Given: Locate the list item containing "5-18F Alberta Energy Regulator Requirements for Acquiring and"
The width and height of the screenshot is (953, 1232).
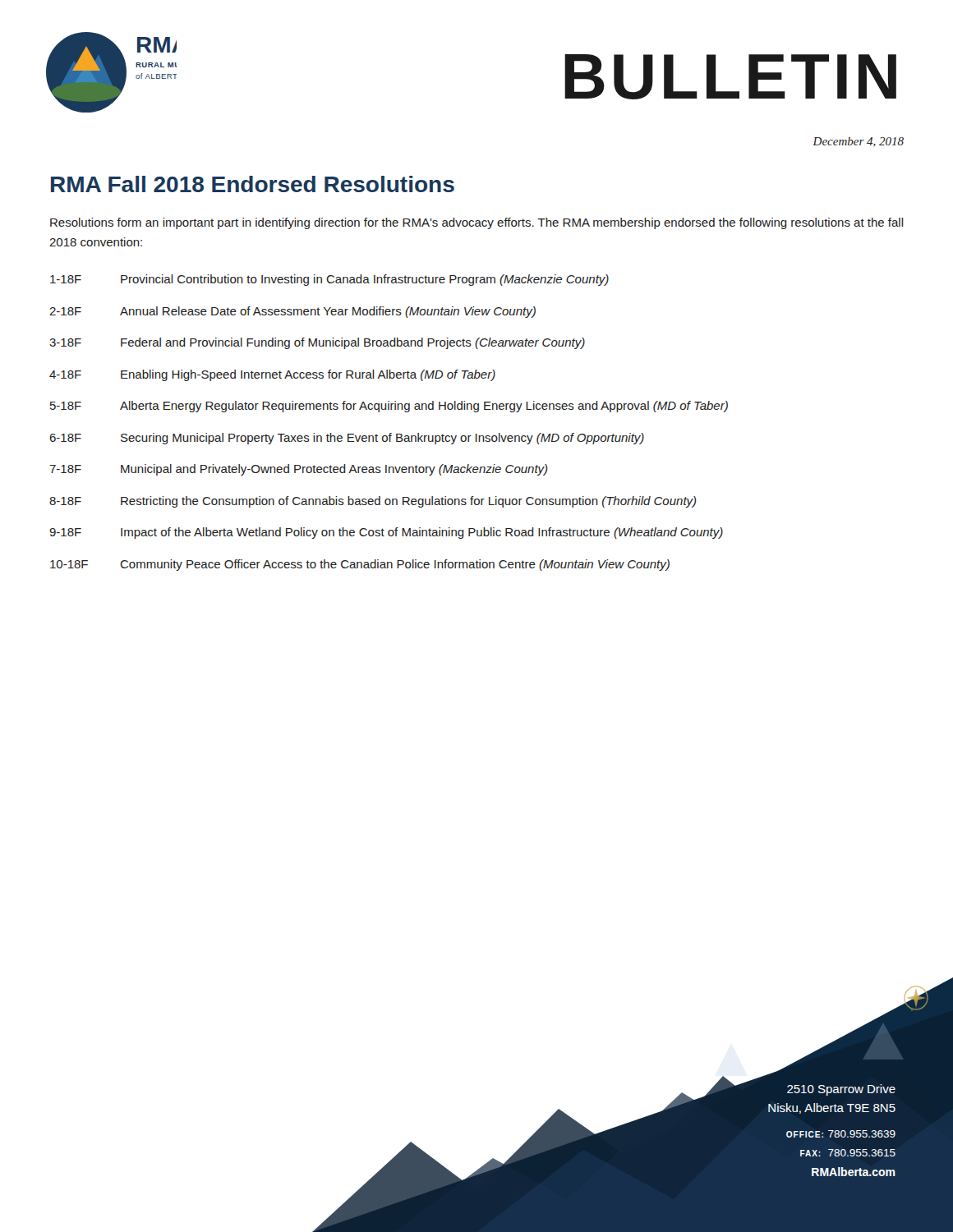Looking at the screenshot, I should 476,406.
